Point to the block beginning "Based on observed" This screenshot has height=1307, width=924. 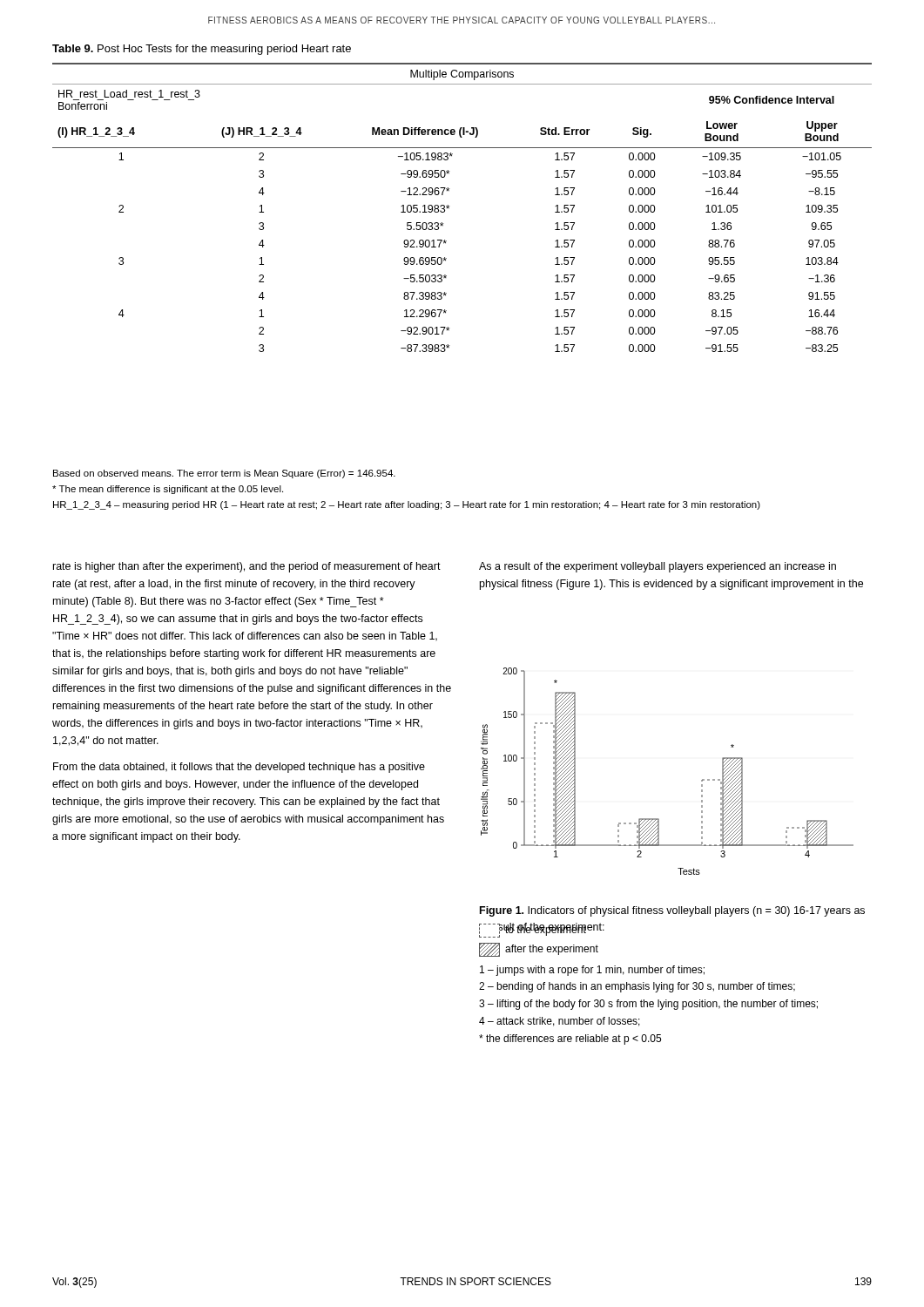coord(224,474)
